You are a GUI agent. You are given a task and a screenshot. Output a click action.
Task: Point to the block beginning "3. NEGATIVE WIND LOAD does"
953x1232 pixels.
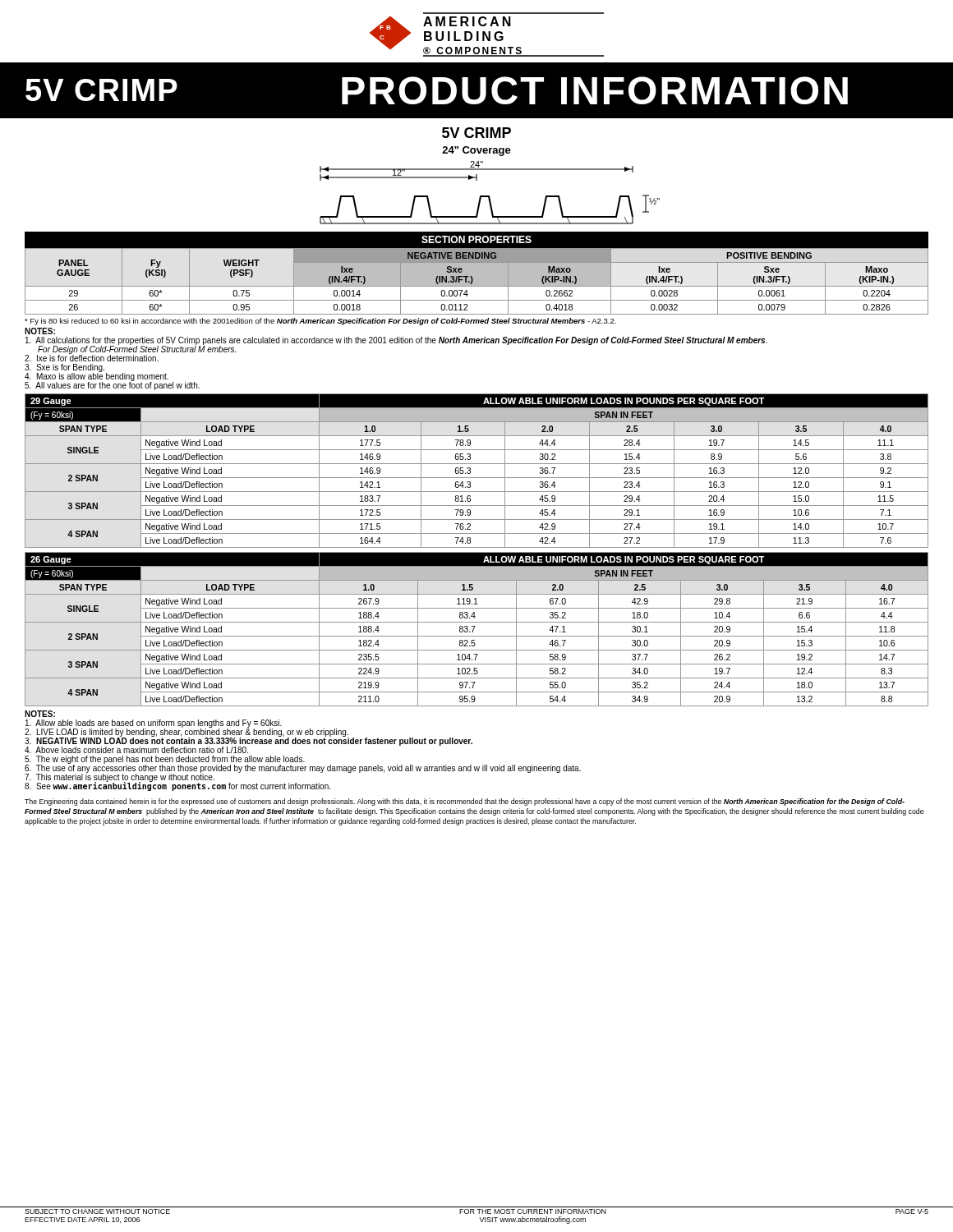pyautogui.click(x=249, y=741)
